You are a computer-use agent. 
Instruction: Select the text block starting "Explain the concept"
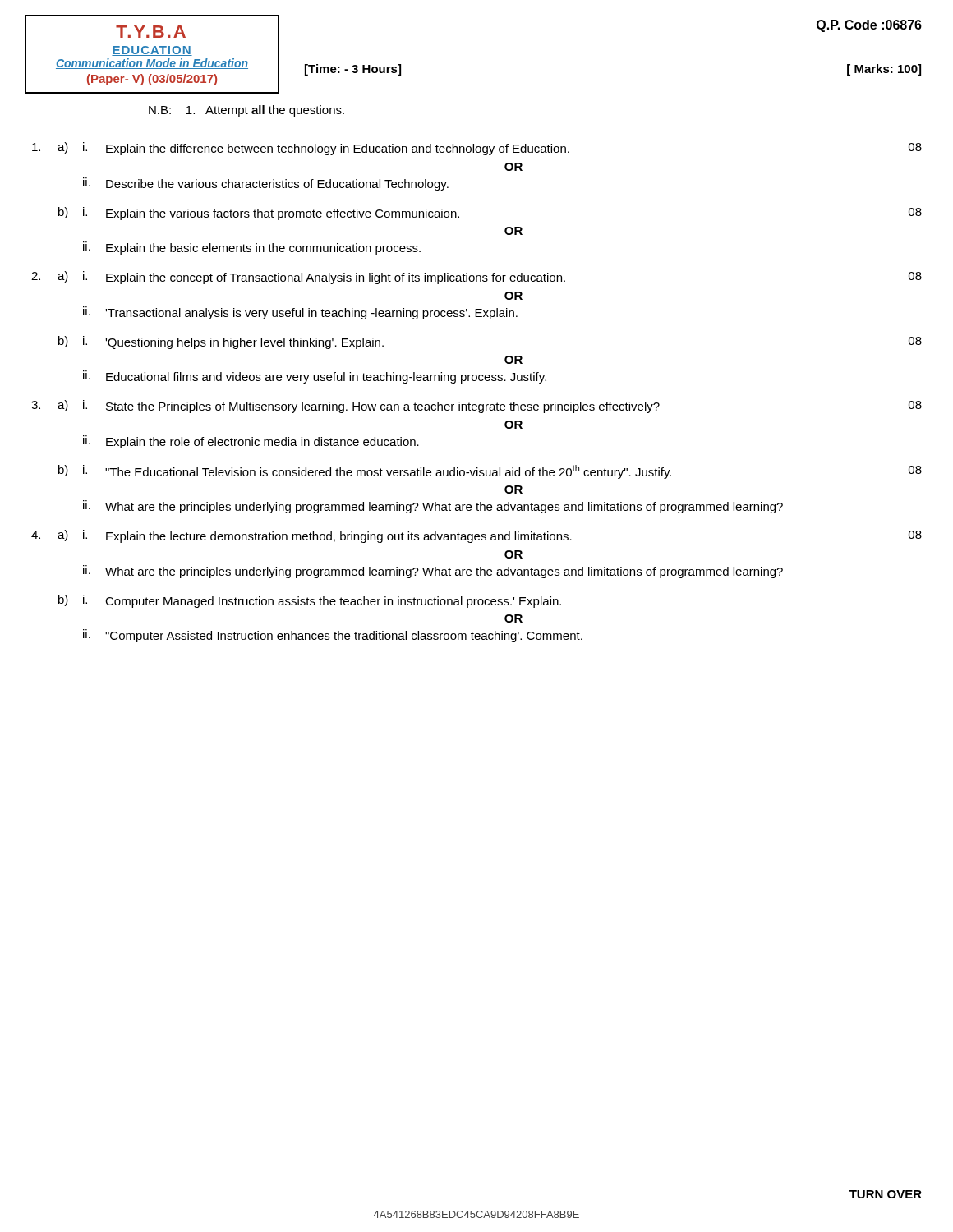click(x=336, y=277)
